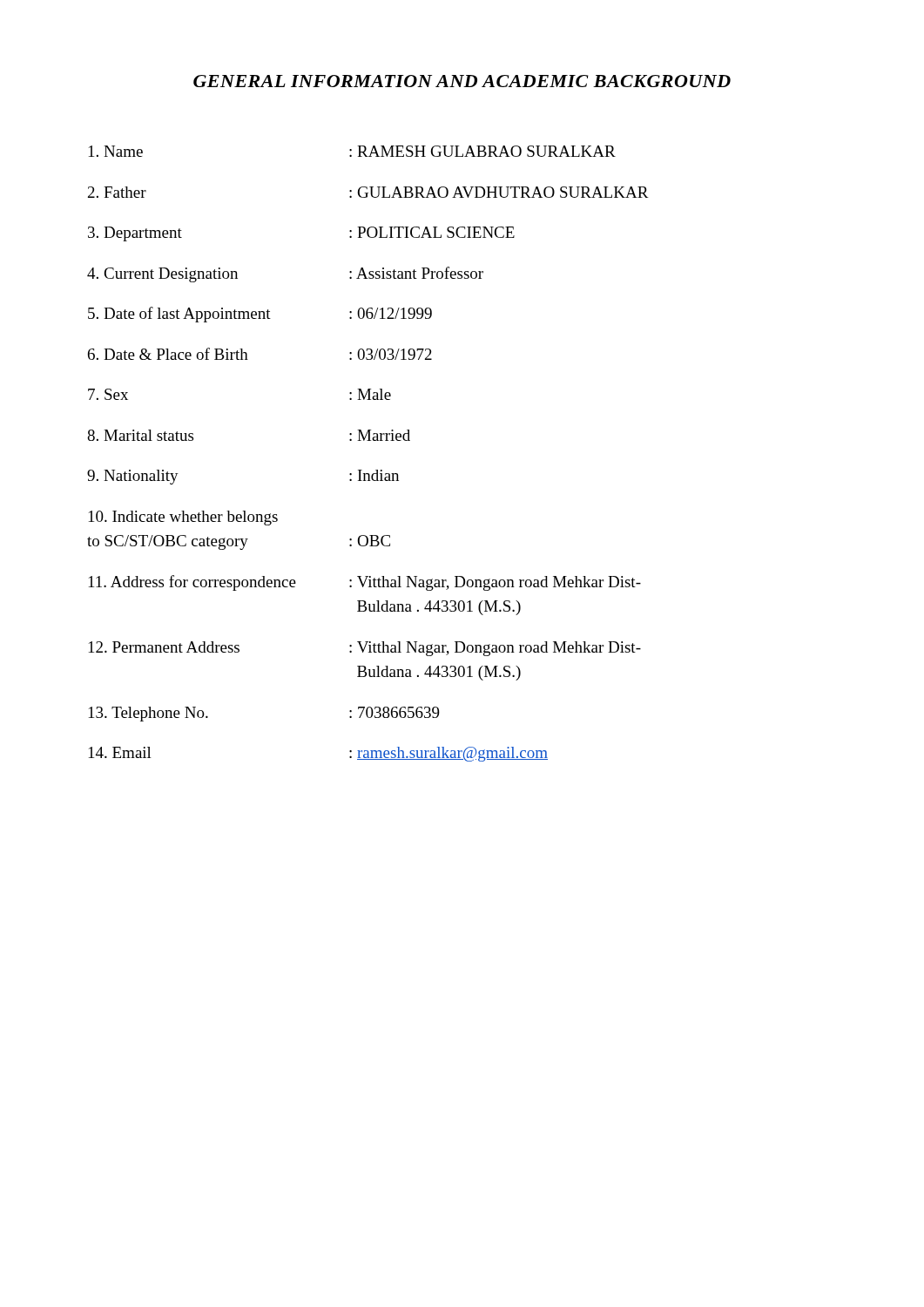Select the region starting "6. Date &"

click(x=171, y=353)
